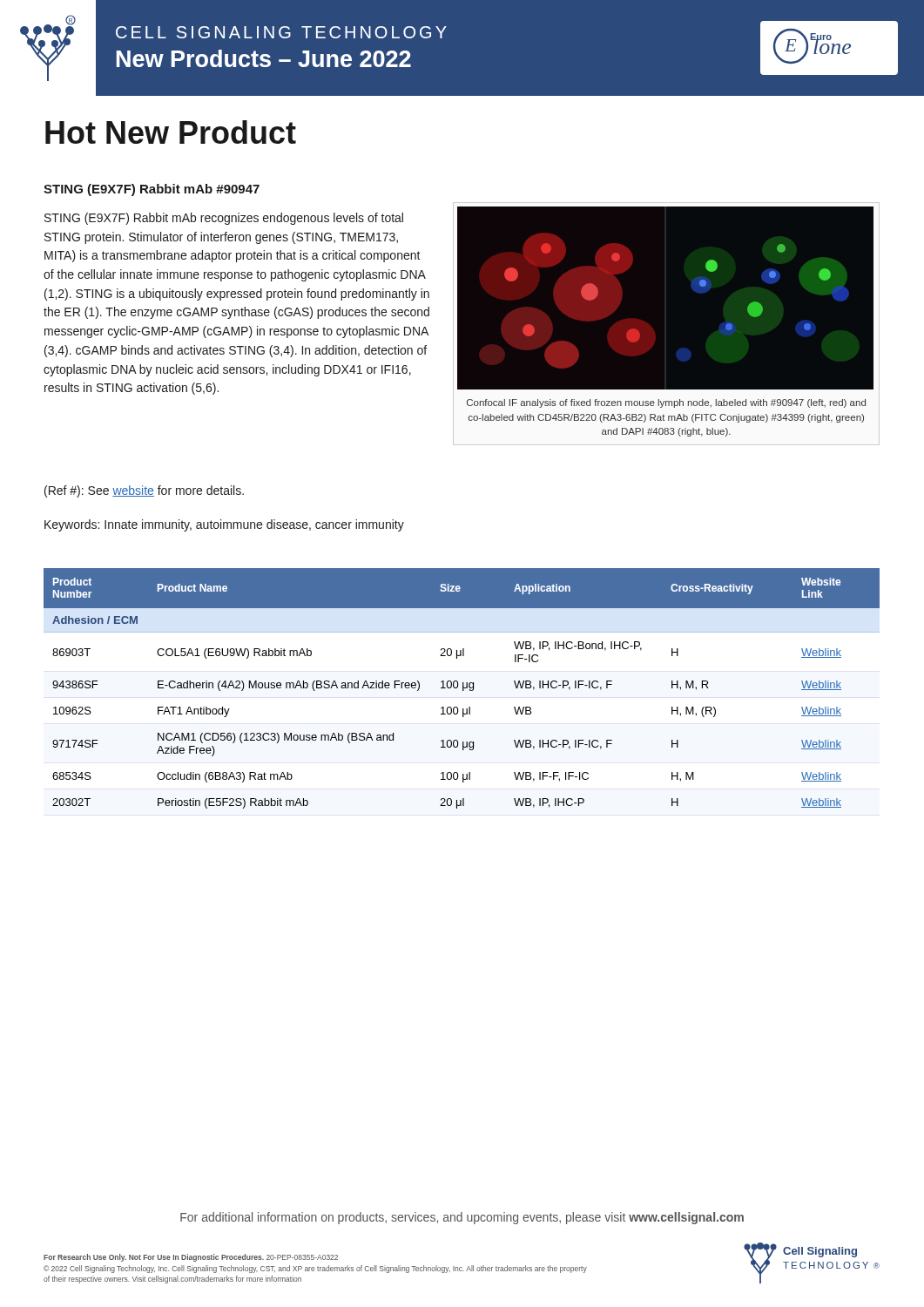Find the block on this page that starts "For additional information"

[462, 1217]
